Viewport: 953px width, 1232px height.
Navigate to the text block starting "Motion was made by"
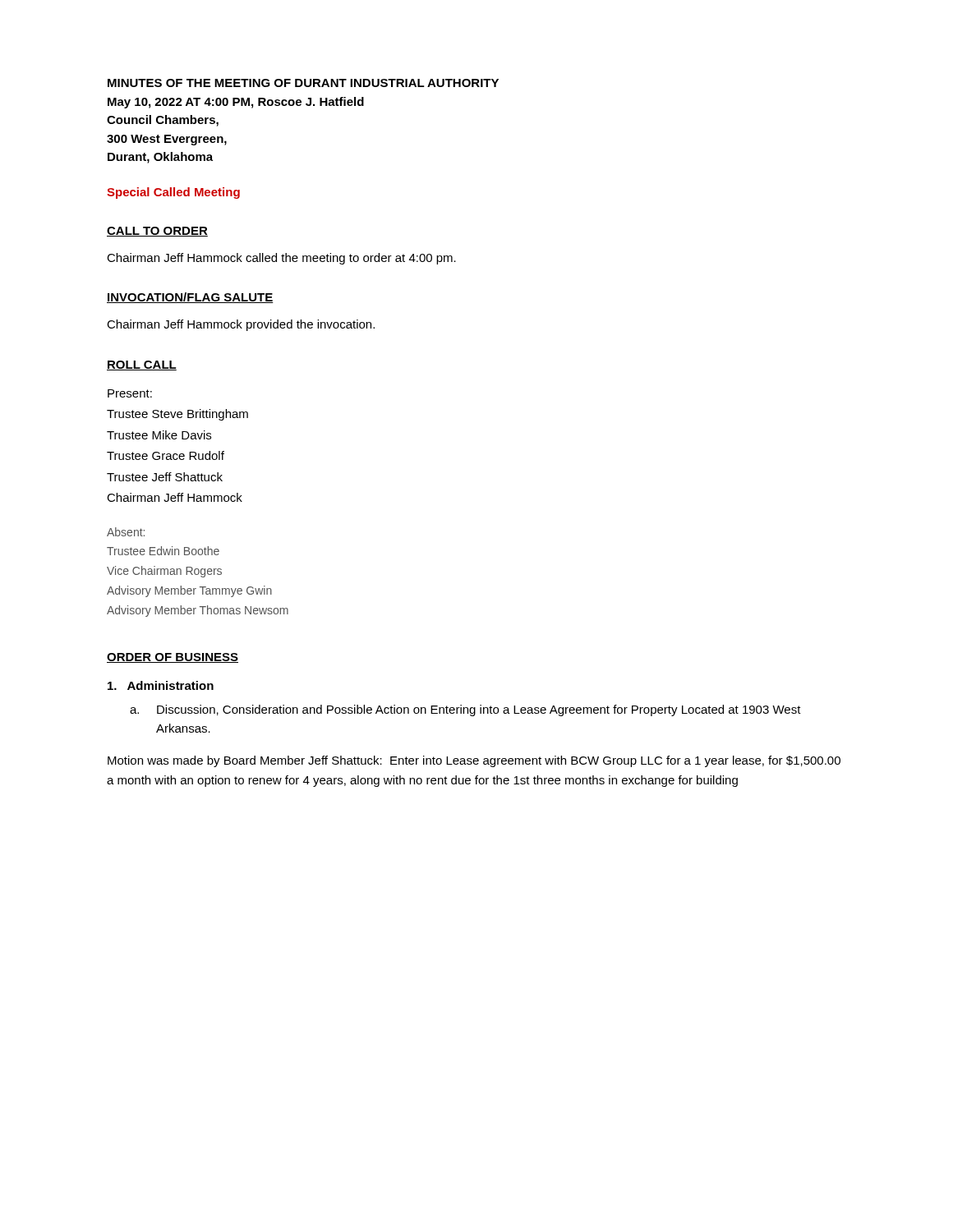tap(474, 770)
